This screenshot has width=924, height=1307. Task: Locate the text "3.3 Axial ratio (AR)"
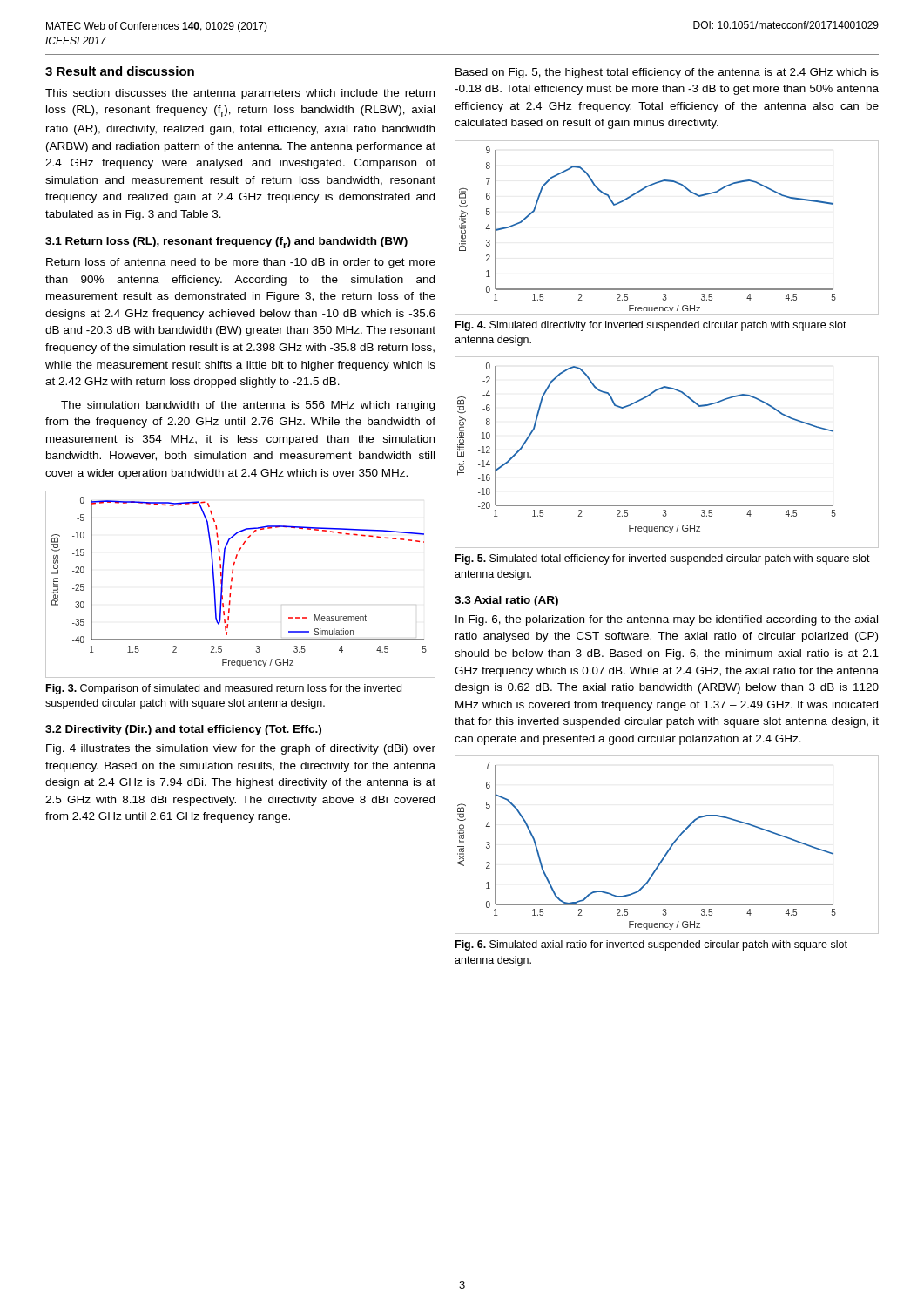(x=507, y=600)
